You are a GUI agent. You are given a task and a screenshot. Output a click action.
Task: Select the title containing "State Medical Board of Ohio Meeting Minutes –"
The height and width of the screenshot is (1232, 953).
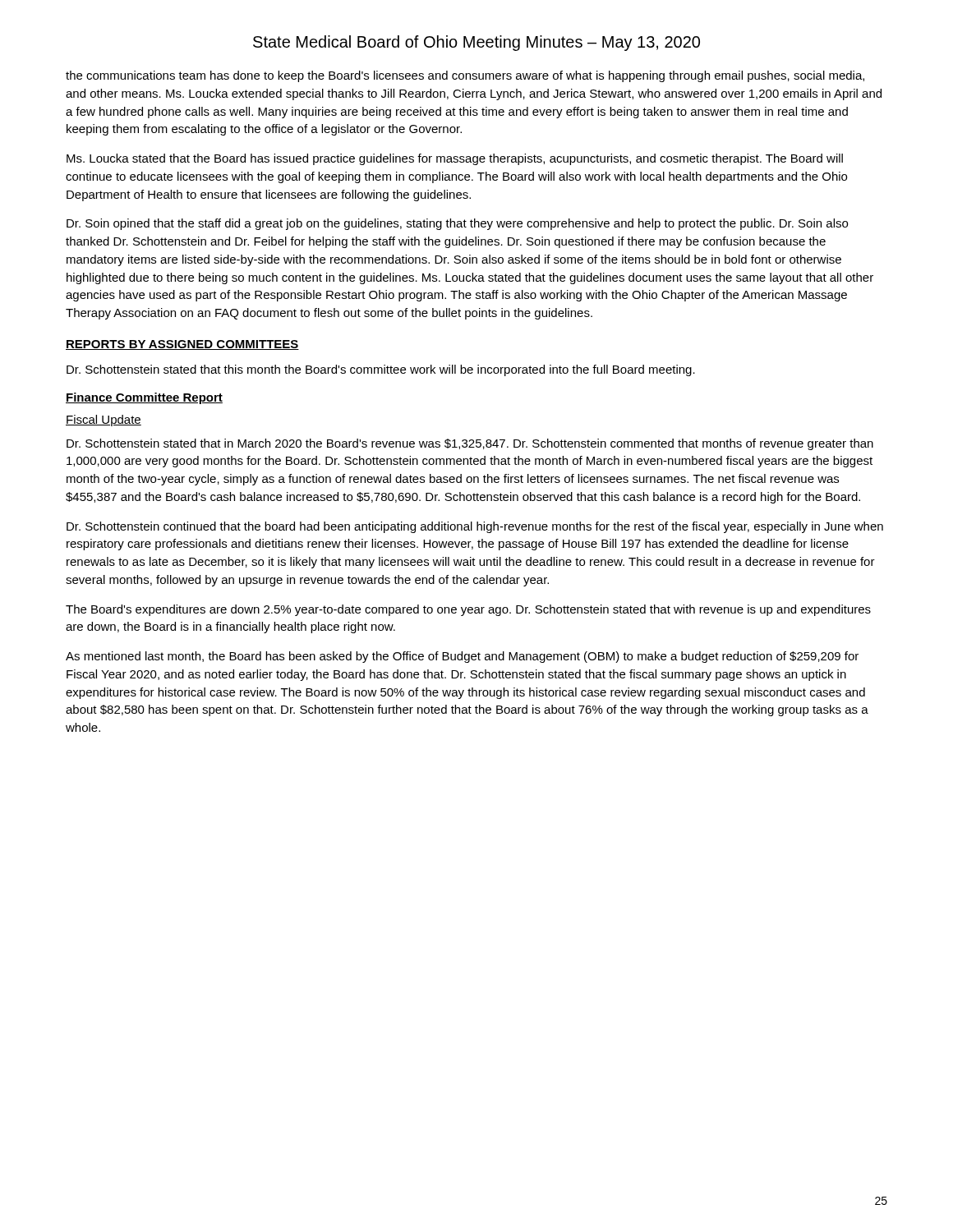tap(476, 42)
